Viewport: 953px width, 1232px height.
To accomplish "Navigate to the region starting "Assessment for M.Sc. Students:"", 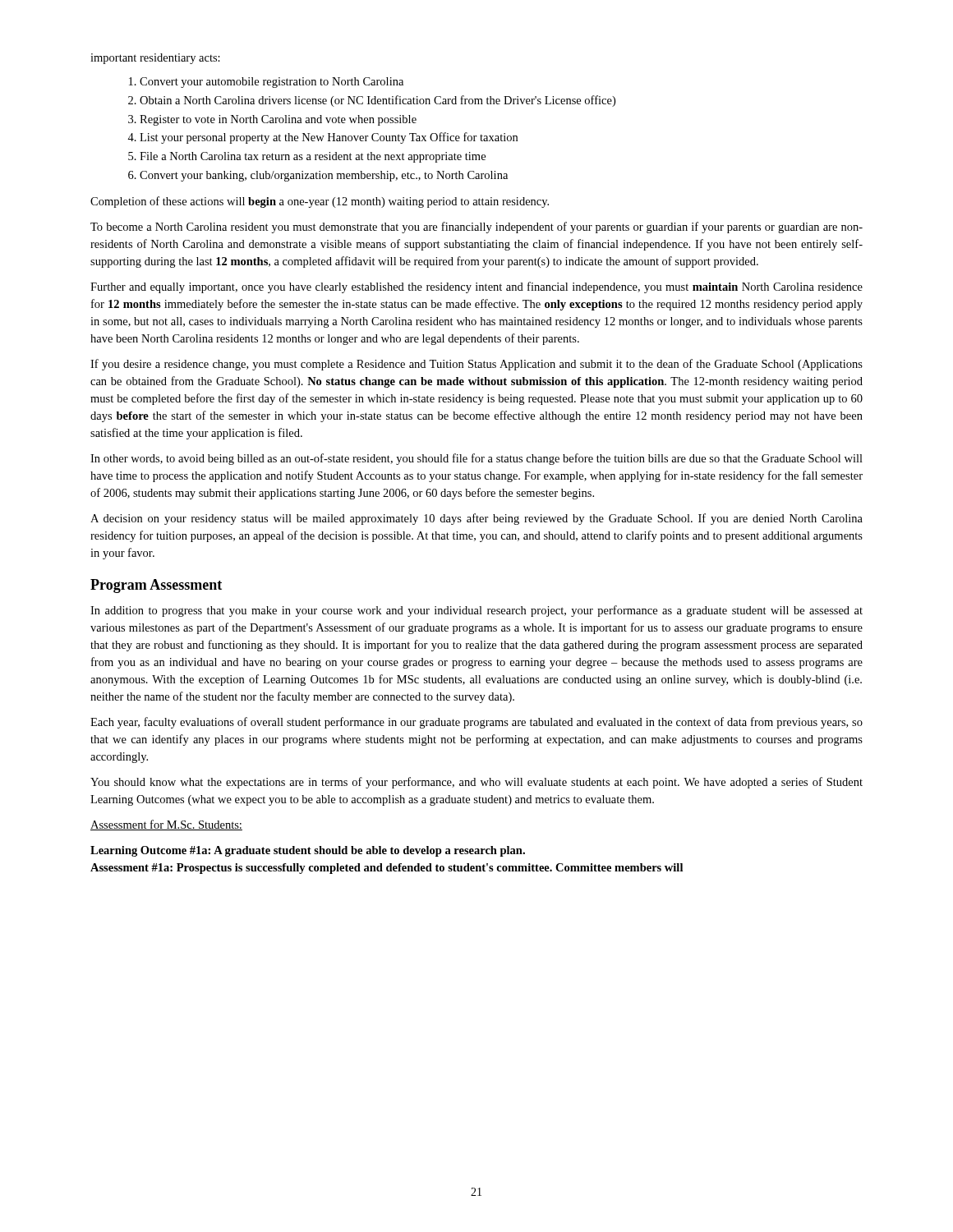I will tap(166, 825).
